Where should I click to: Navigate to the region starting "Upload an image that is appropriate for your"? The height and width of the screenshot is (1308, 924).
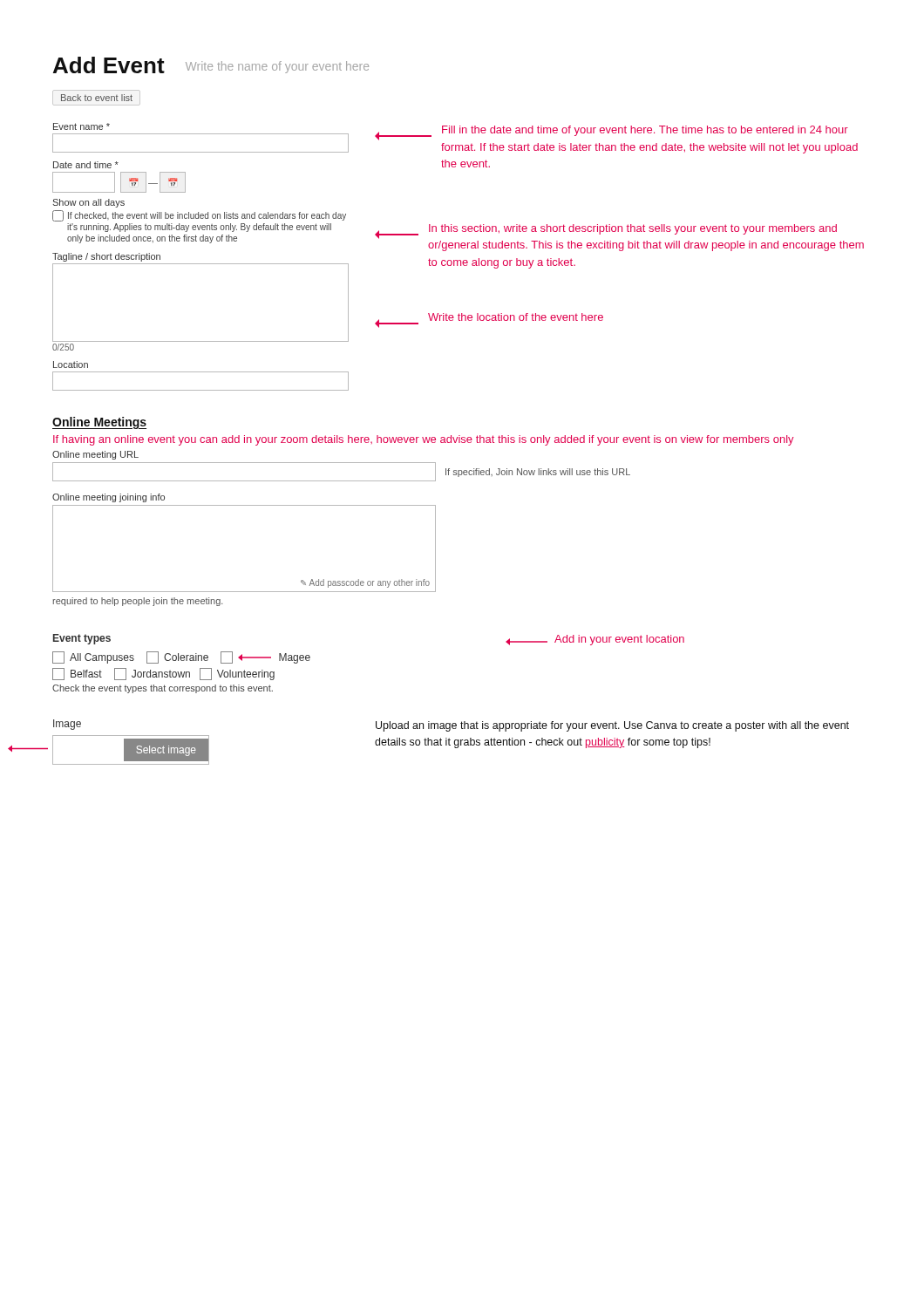(x=612, y=734)
